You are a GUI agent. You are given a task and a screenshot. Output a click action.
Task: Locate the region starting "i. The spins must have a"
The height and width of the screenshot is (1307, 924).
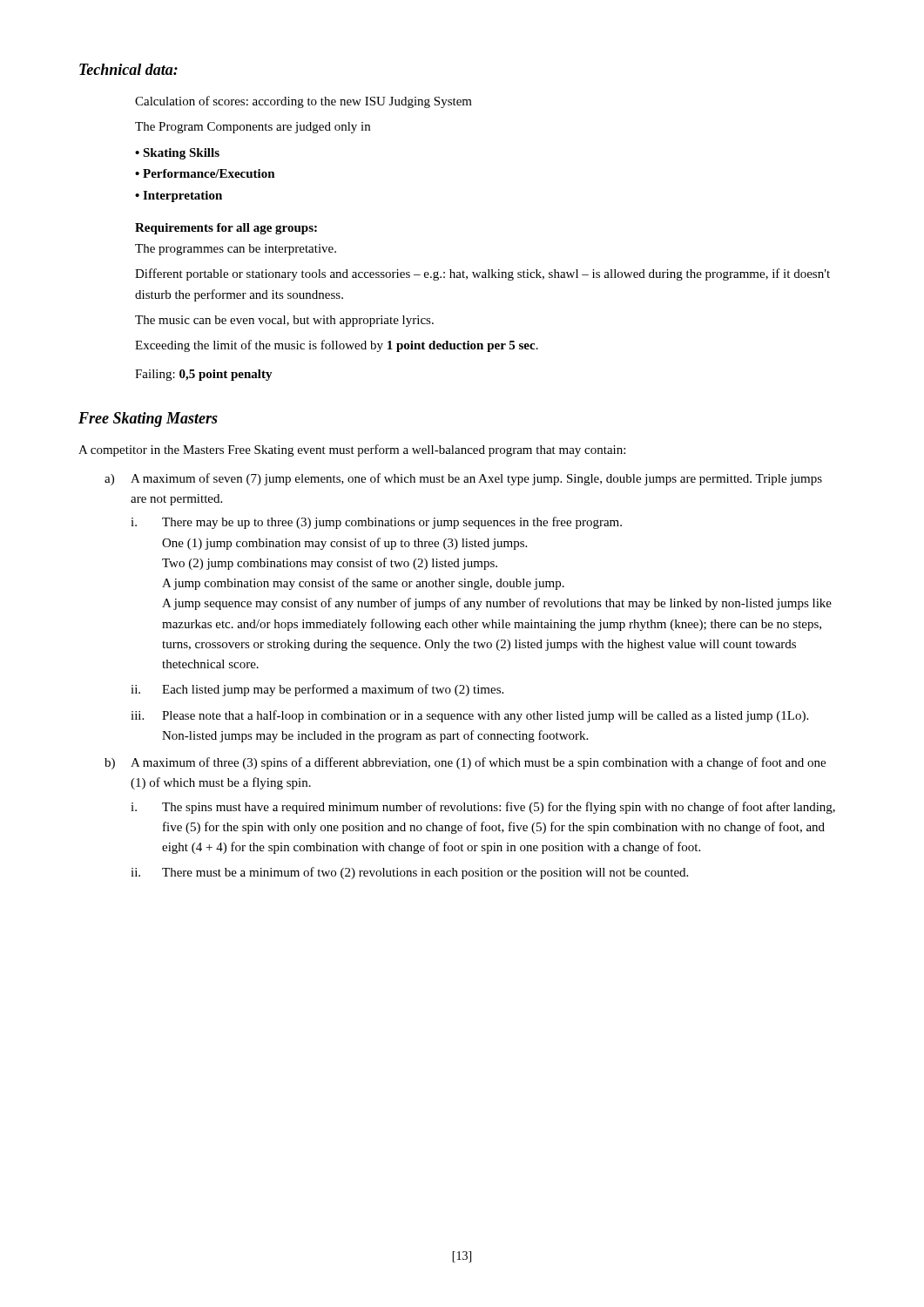[484, 827]
